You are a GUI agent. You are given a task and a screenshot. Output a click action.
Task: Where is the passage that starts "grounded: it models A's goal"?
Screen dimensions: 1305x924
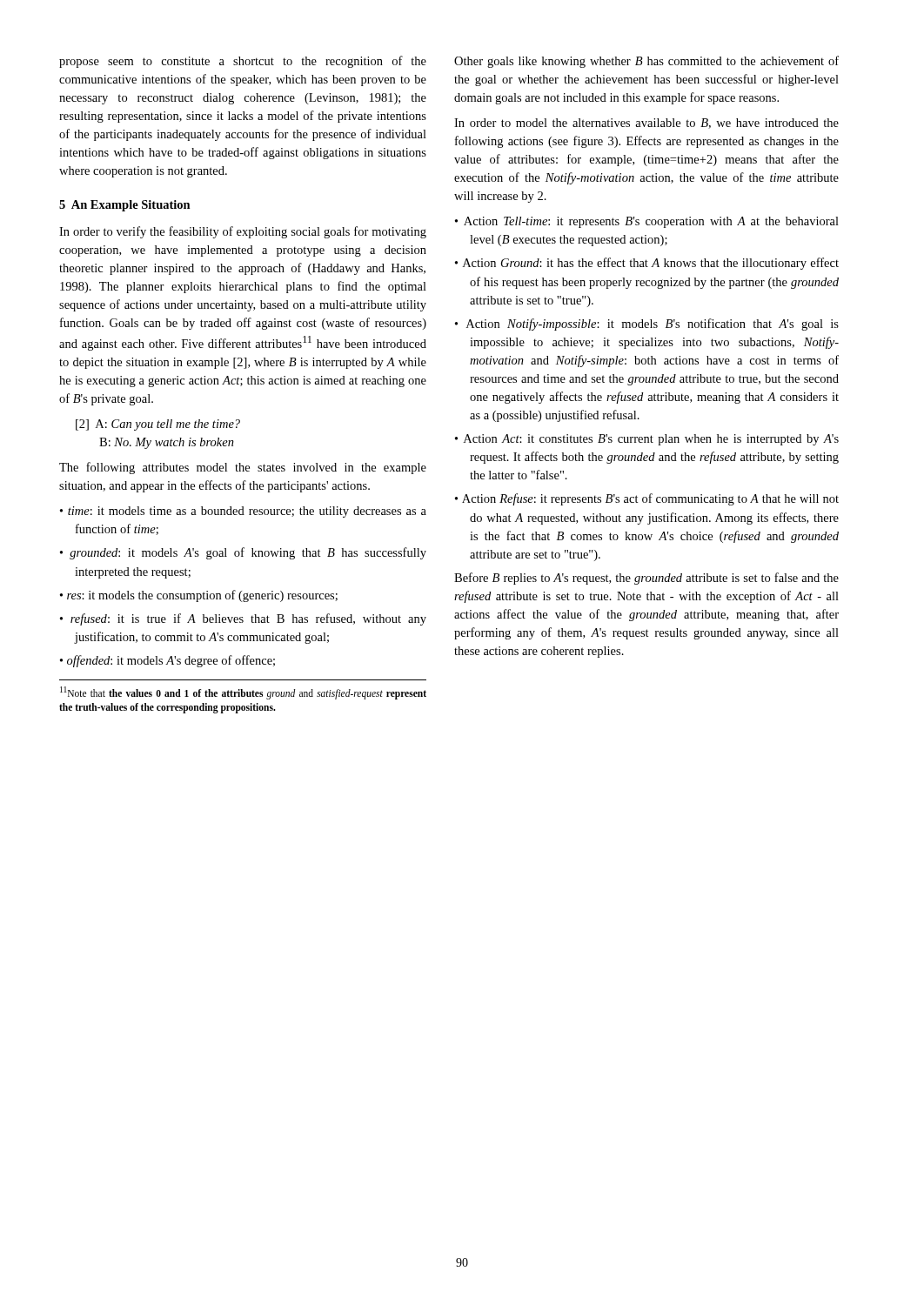coord(248,562)
